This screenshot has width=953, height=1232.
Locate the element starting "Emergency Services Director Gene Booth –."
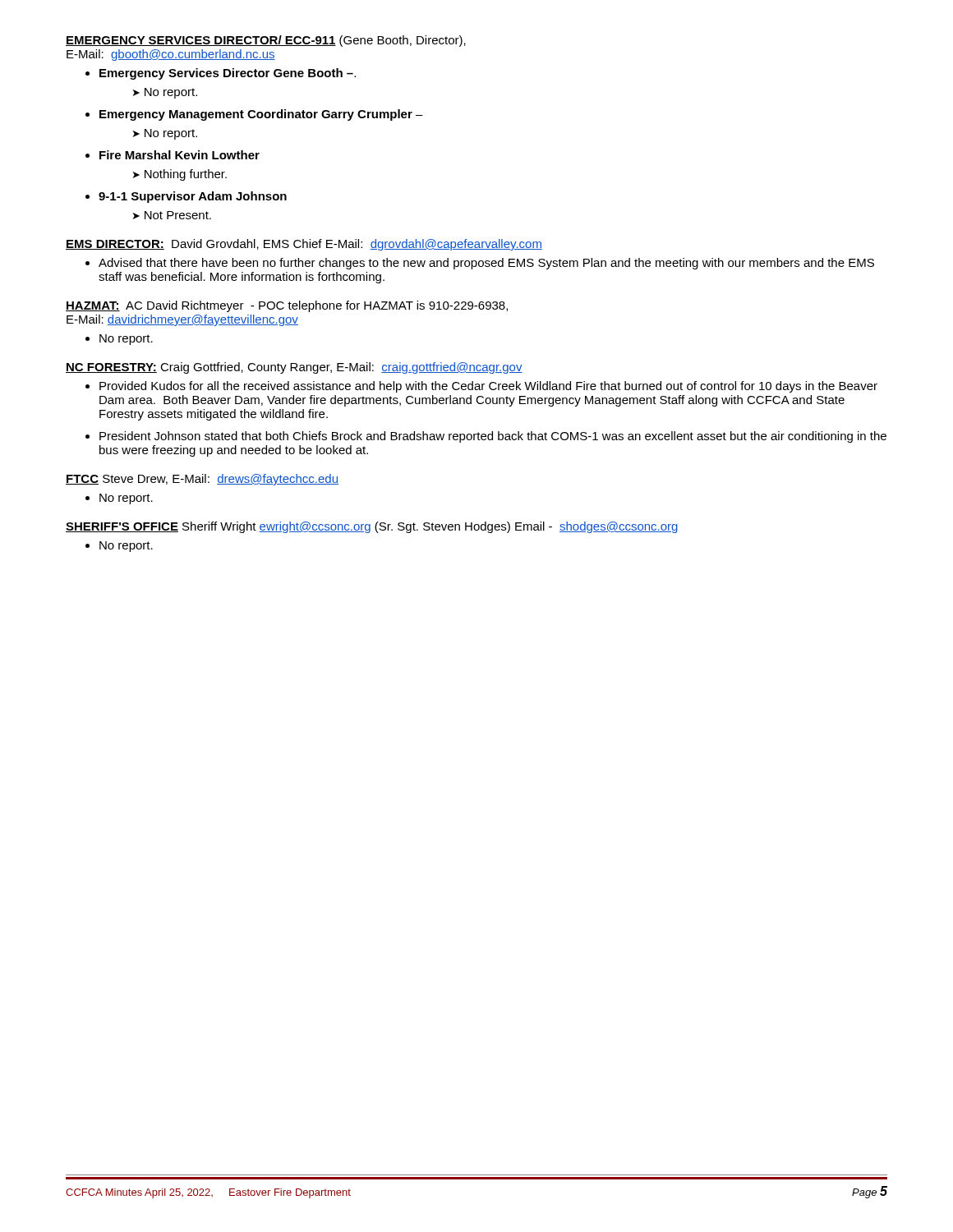point(228,73)
